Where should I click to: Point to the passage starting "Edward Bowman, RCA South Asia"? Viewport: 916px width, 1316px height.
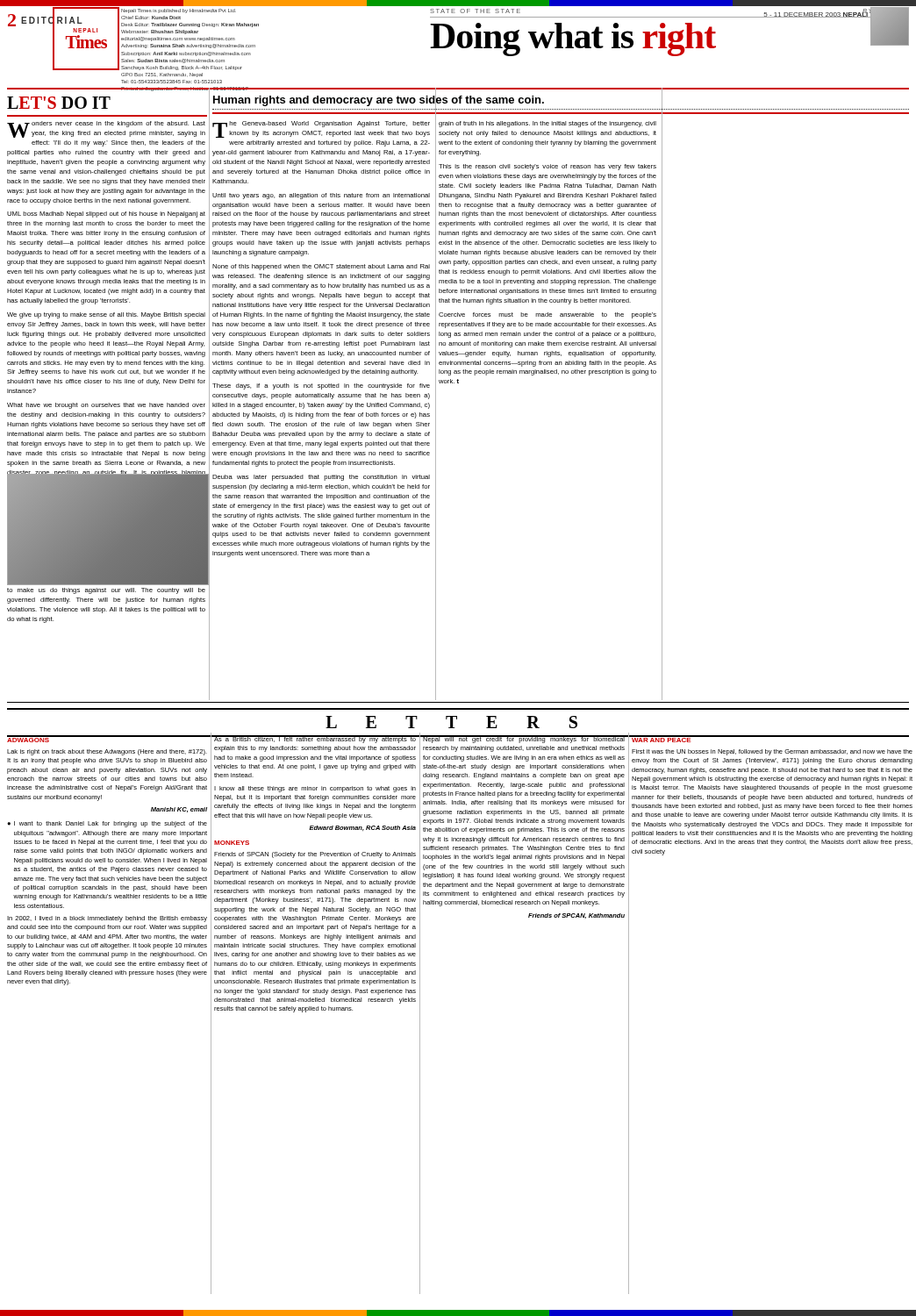[363, 828]
